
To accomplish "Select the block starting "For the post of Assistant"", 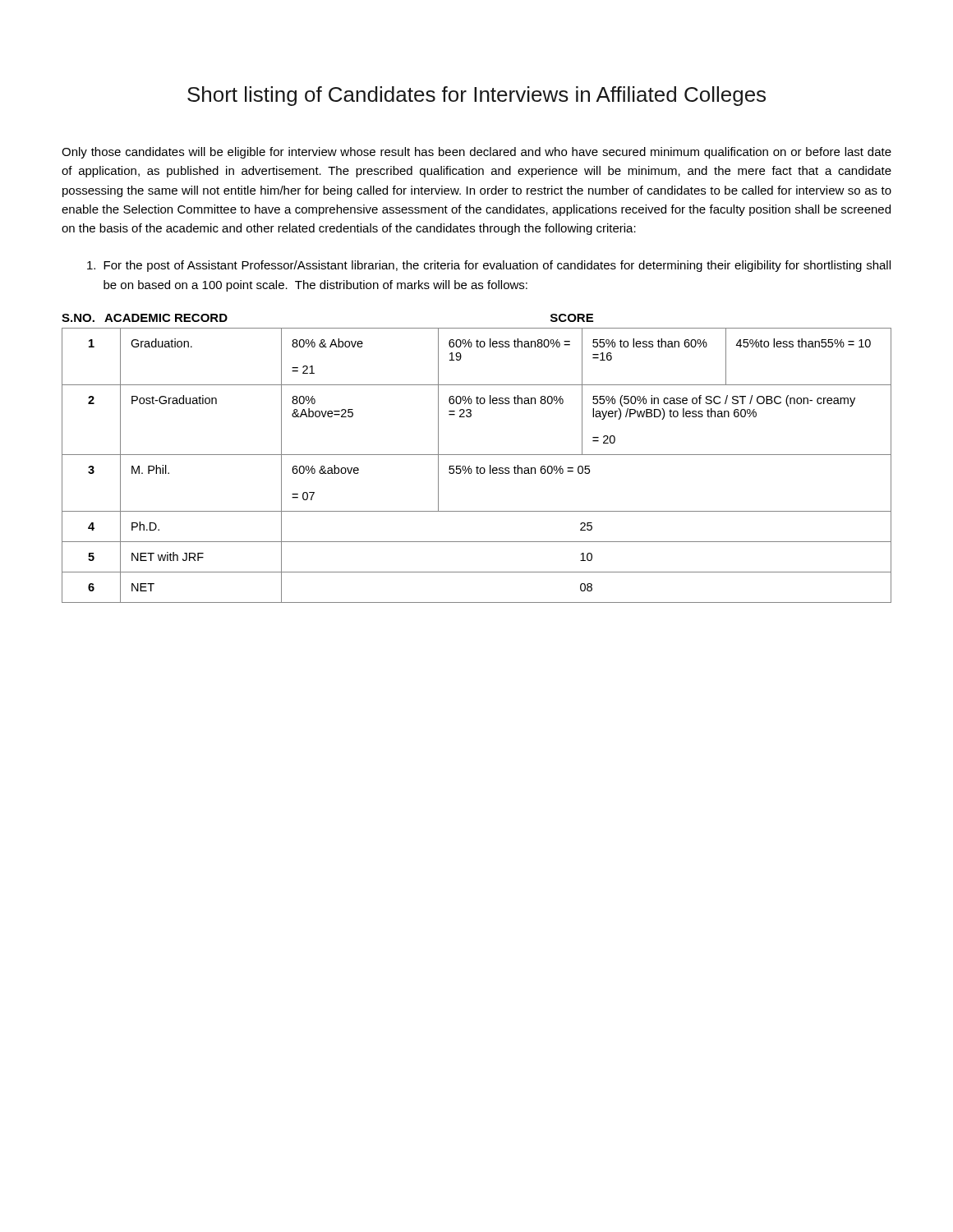I will (x=489, y=275).
